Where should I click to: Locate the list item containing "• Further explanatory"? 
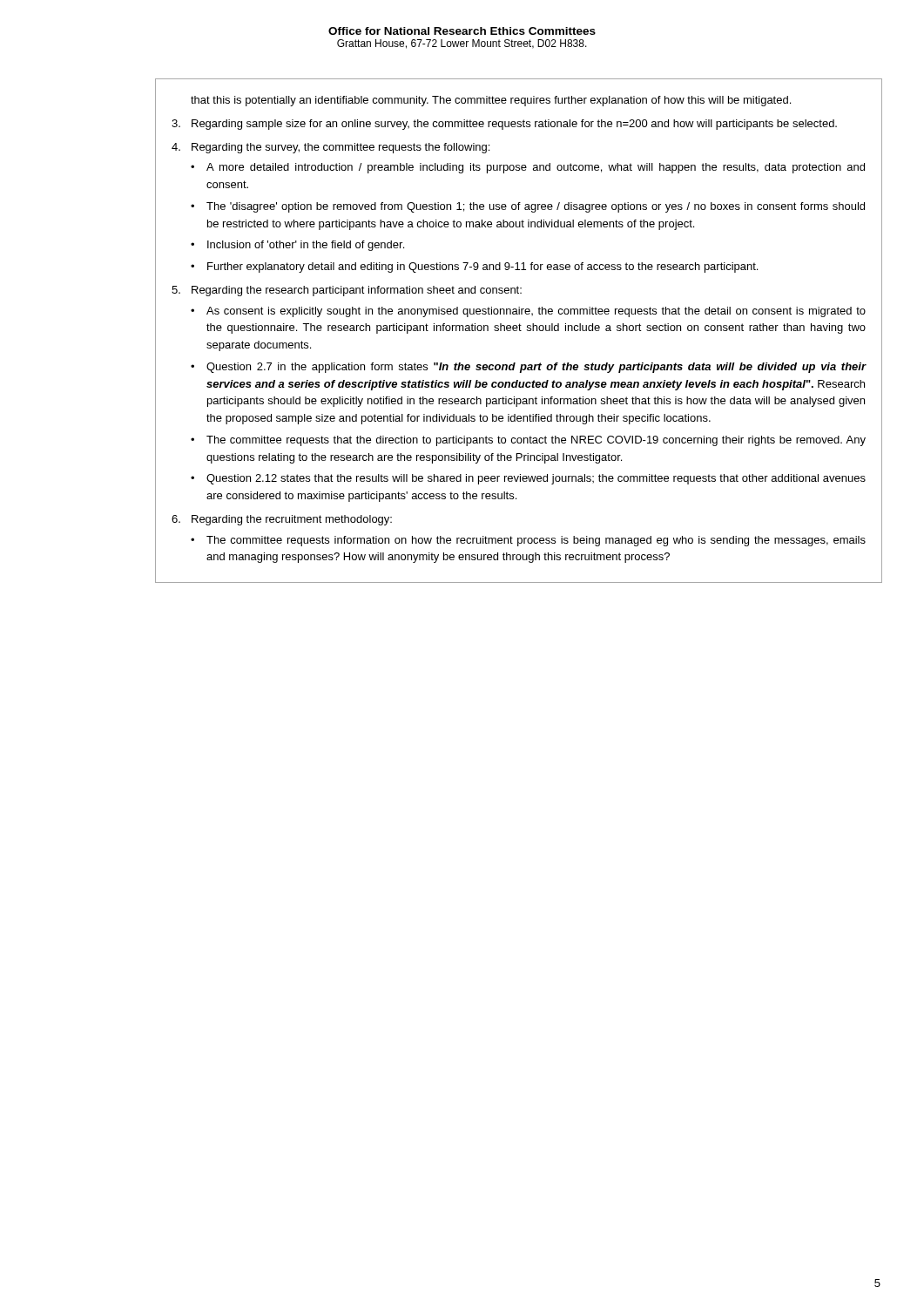point(528,266)
